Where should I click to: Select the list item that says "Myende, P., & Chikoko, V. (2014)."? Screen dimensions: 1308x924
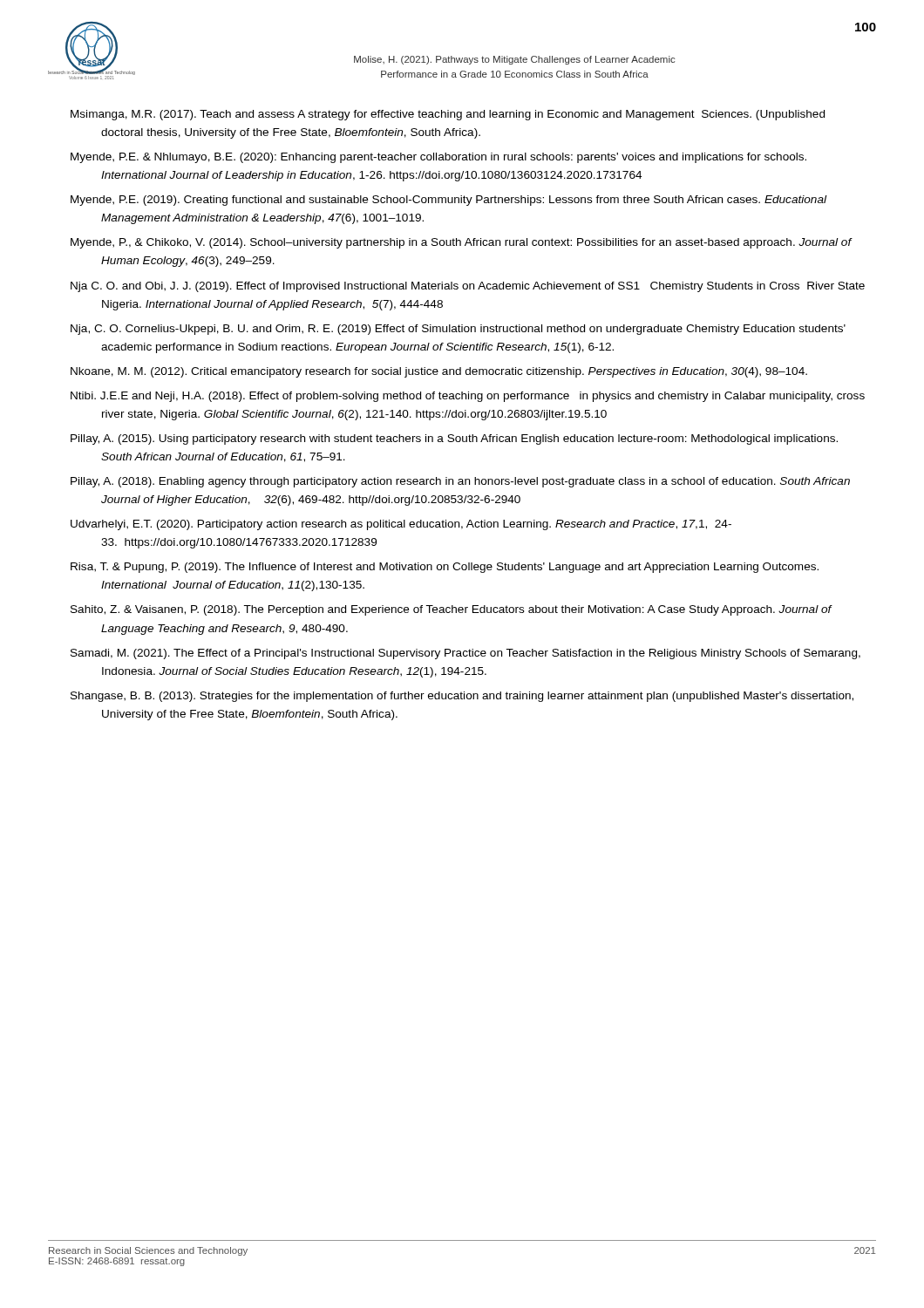coord(460,251)
